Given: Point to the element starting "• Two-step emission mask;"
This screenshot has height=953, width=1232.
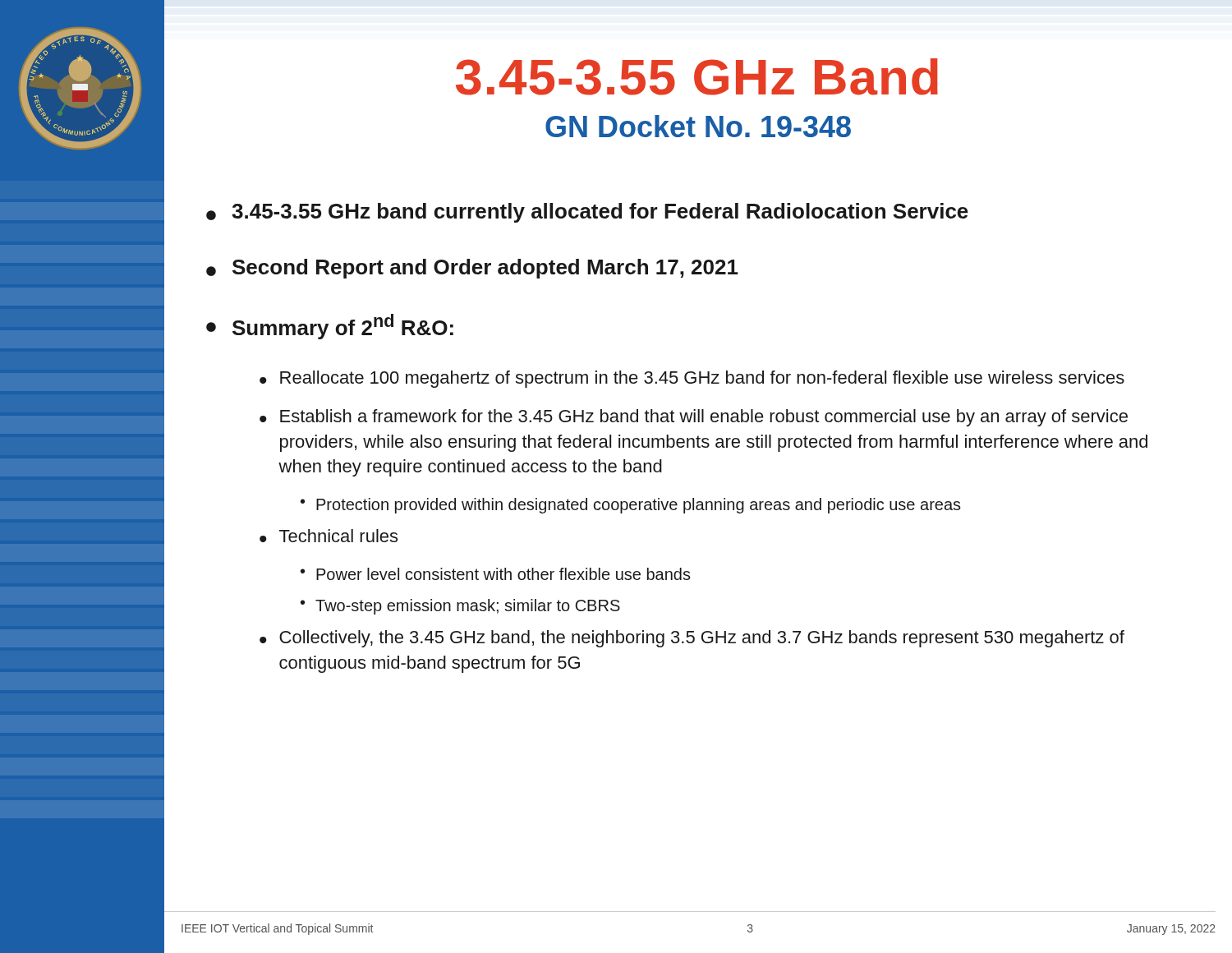Looking at the screenshot, I should point(460,606).
